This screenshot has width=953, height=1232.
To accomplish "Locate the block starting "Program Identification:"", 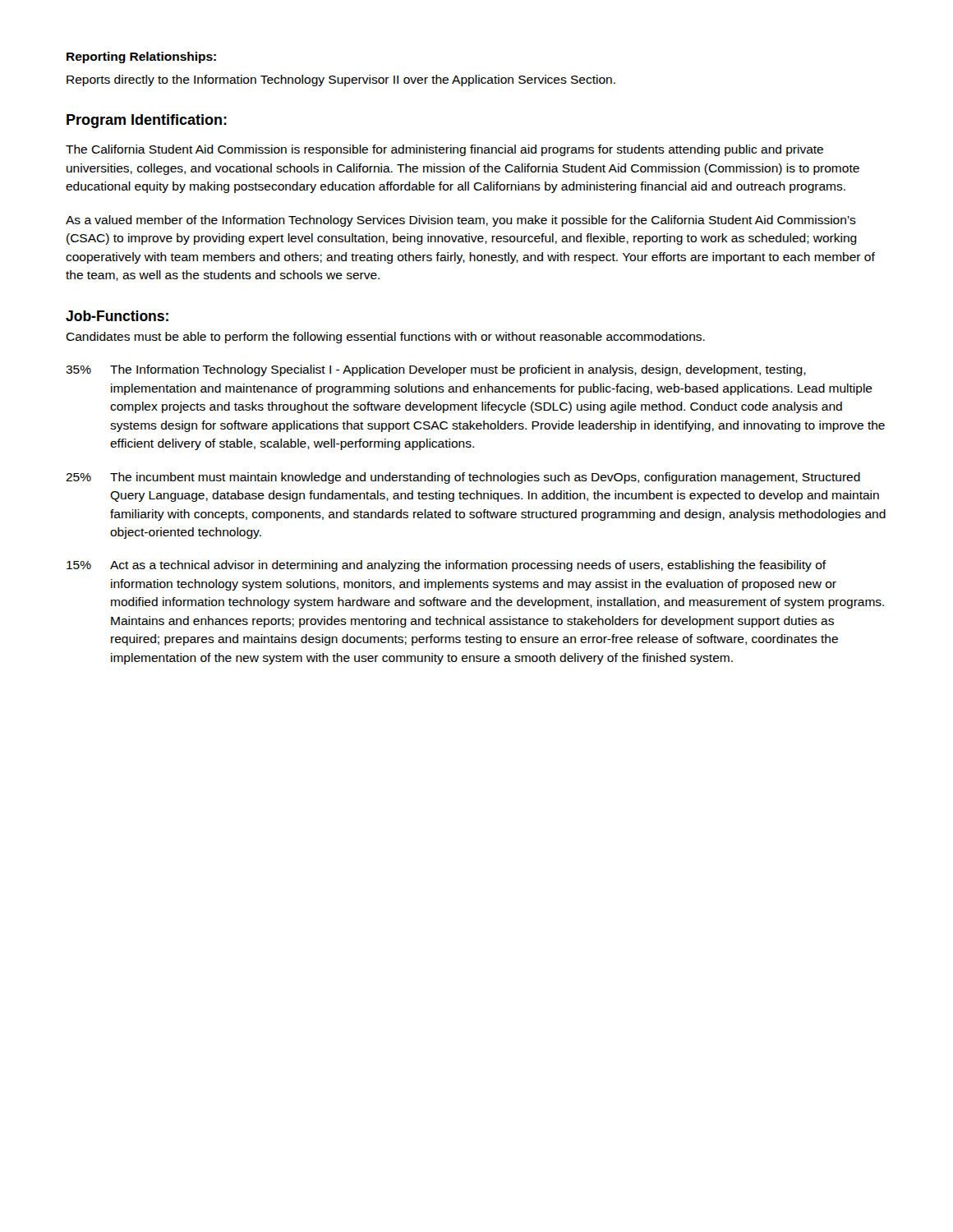I will pos(147,120).
